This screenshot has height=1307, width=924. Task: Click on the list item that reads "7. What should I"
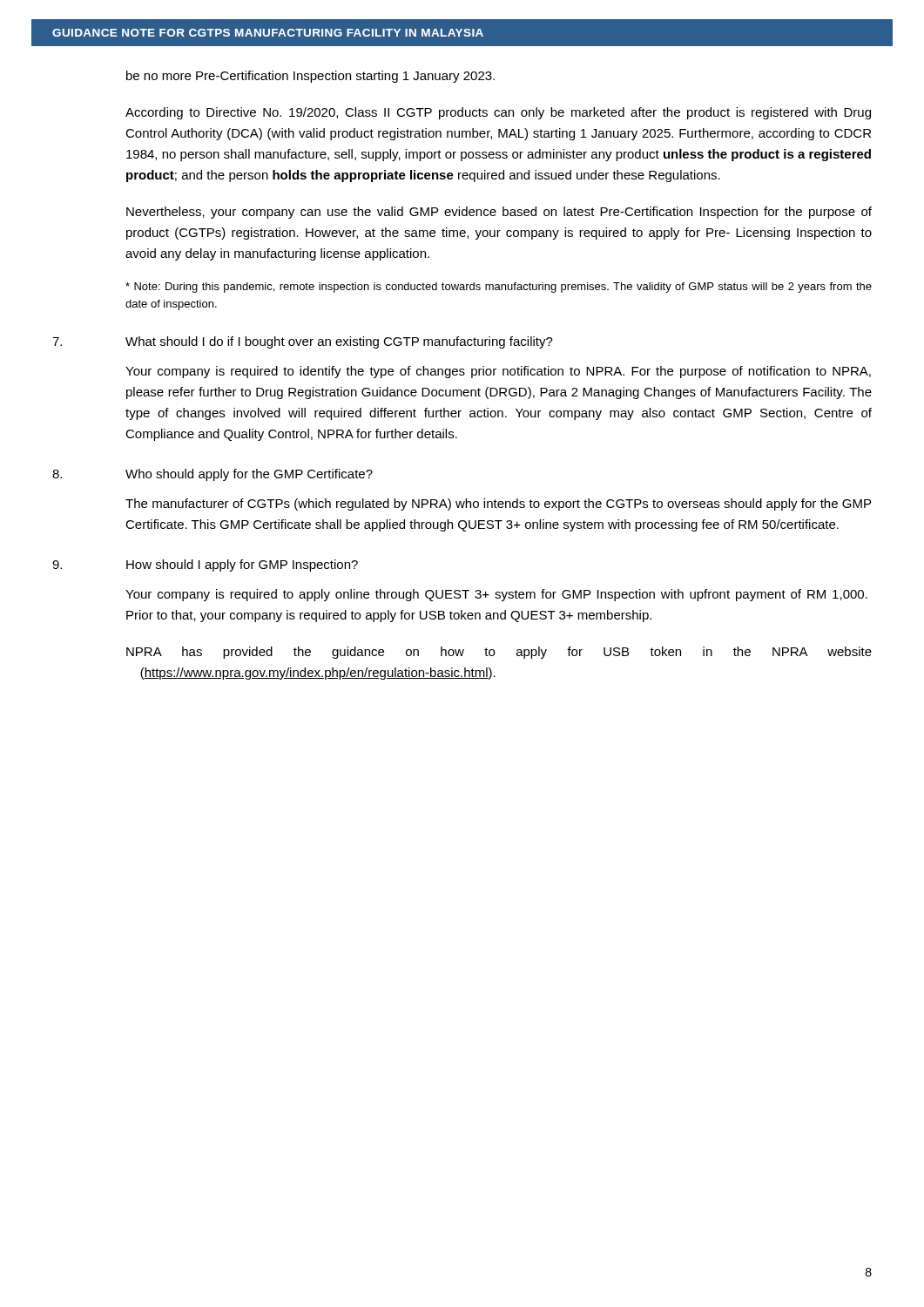(x=462, y=342)
